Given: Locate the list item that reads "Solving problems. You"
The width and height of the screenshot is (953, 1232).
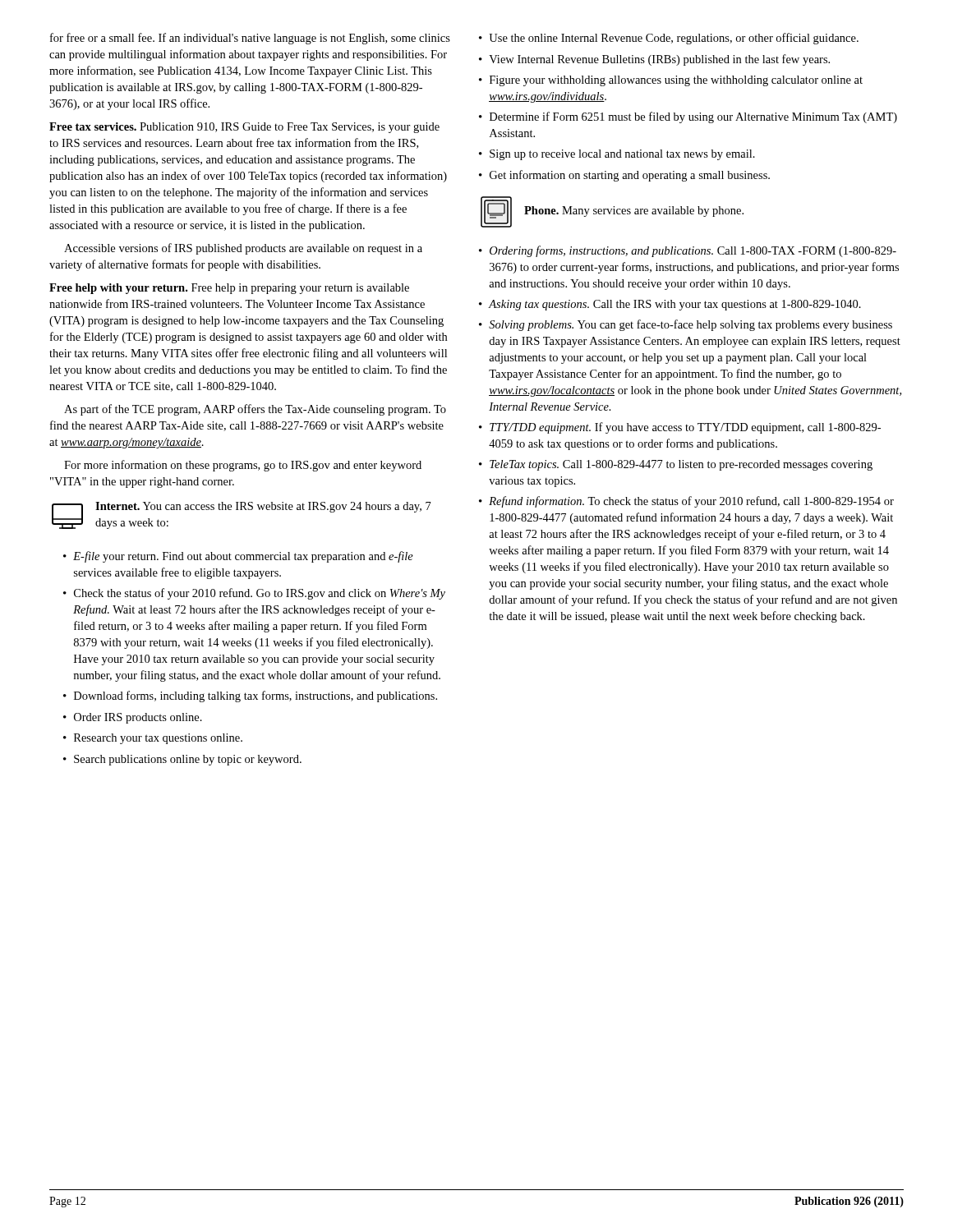Looking at the screenshot, I should point(696,366).
